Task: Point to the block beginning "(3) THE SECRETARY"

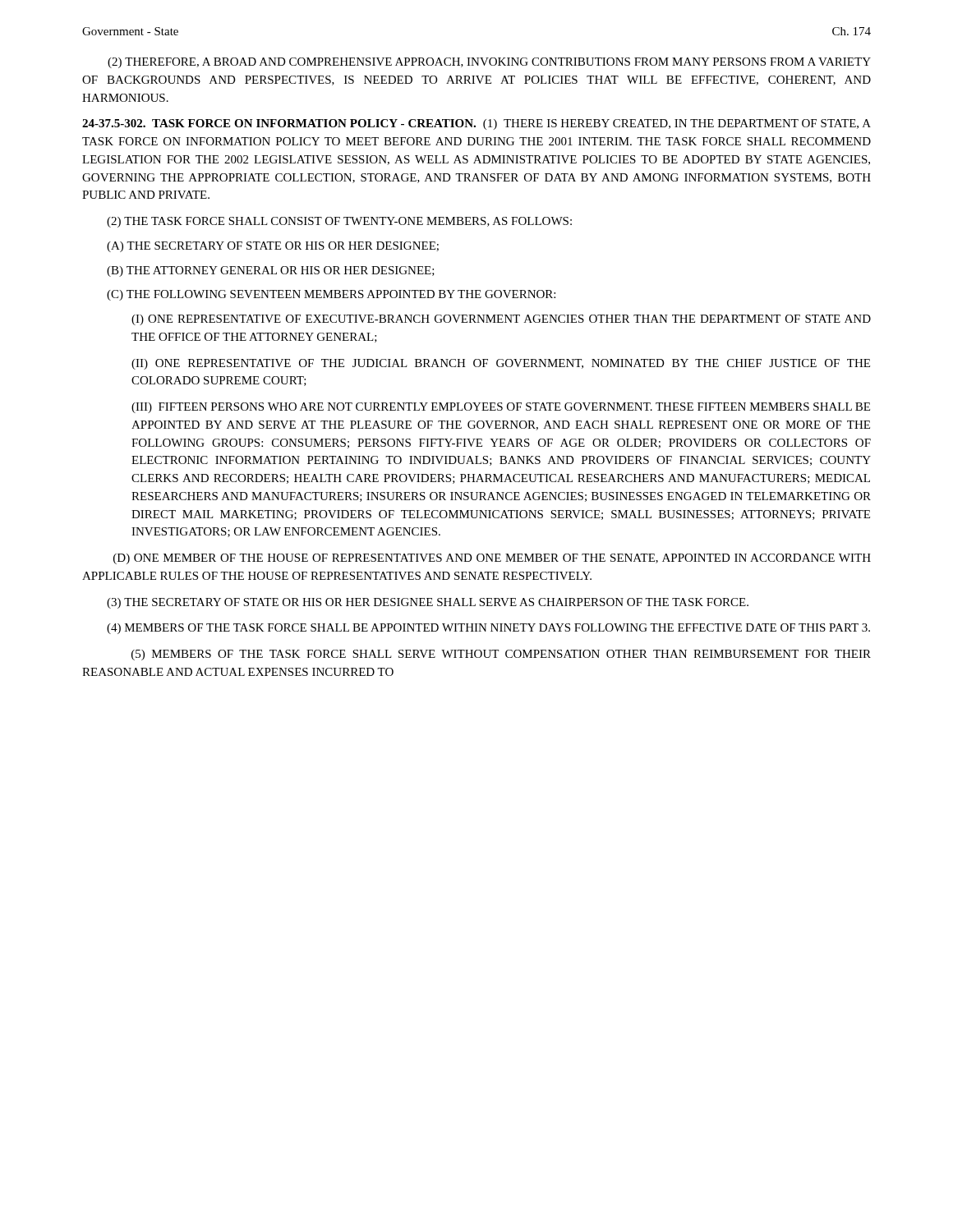Action: coord(416,602)
